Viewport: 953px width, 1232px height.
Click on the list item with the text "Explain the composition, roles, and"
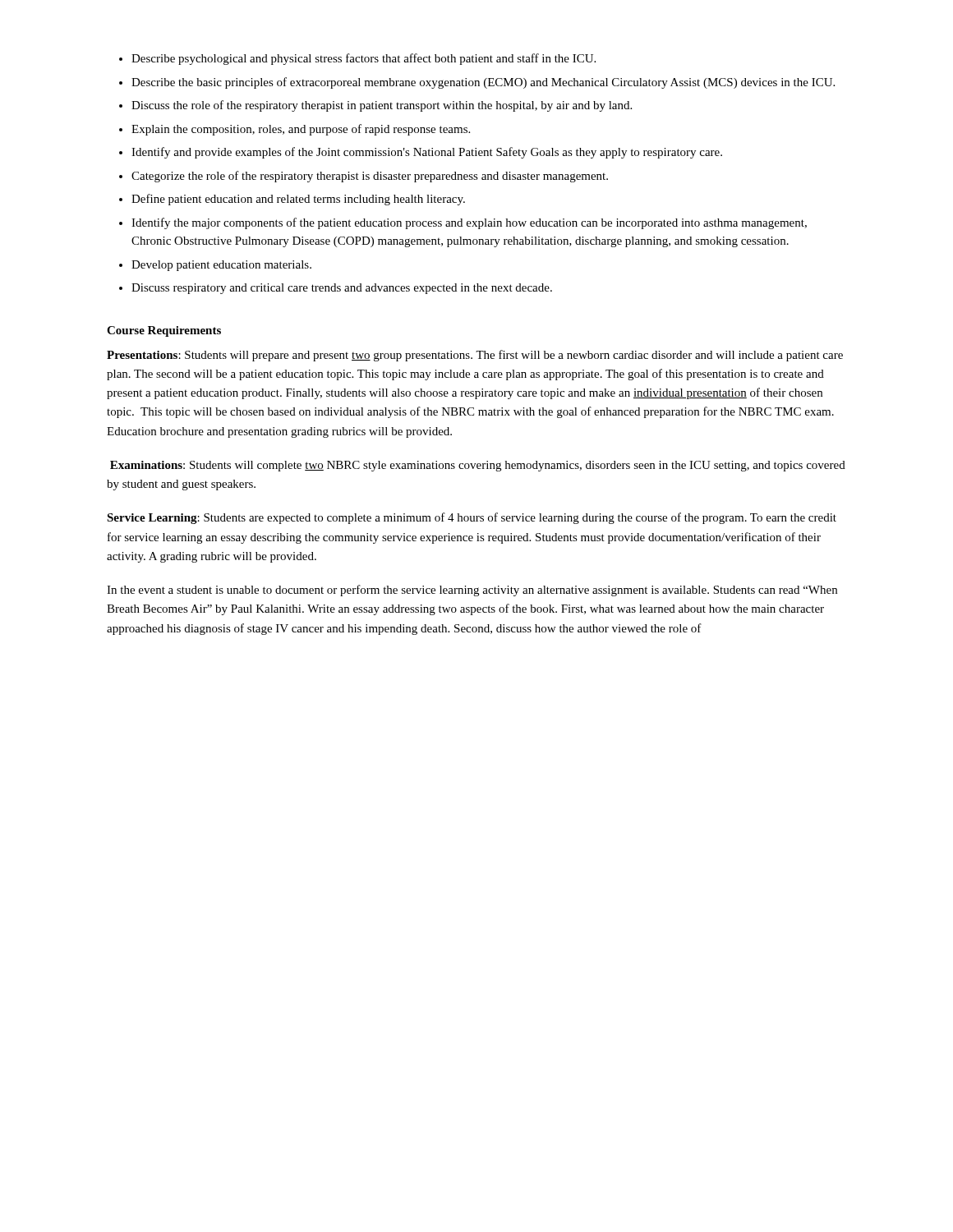tap(301, 130)
